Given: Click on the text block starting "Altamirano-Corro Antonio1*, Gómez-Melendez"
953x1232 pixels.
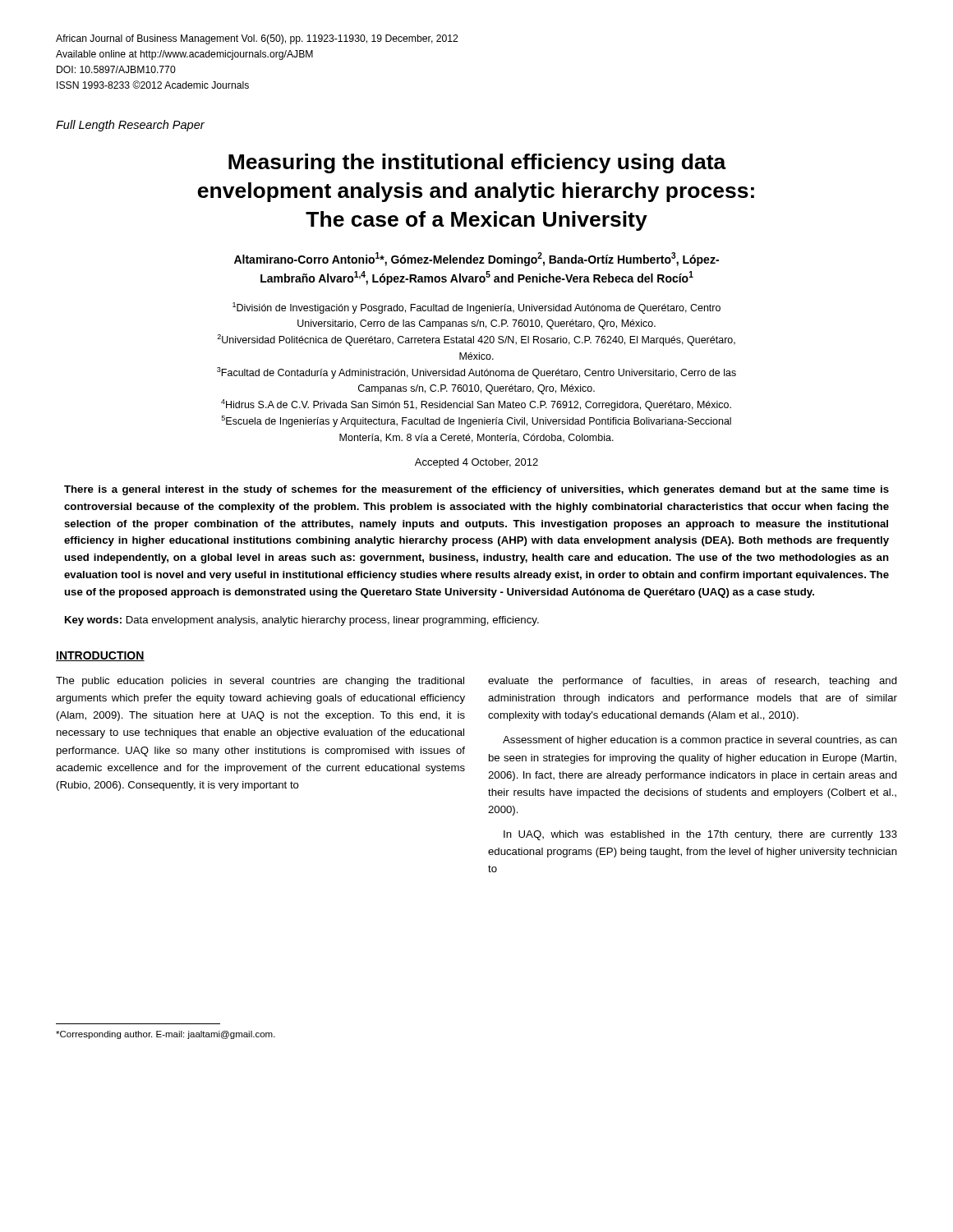Looking at the screenshot, I should 476,269.
